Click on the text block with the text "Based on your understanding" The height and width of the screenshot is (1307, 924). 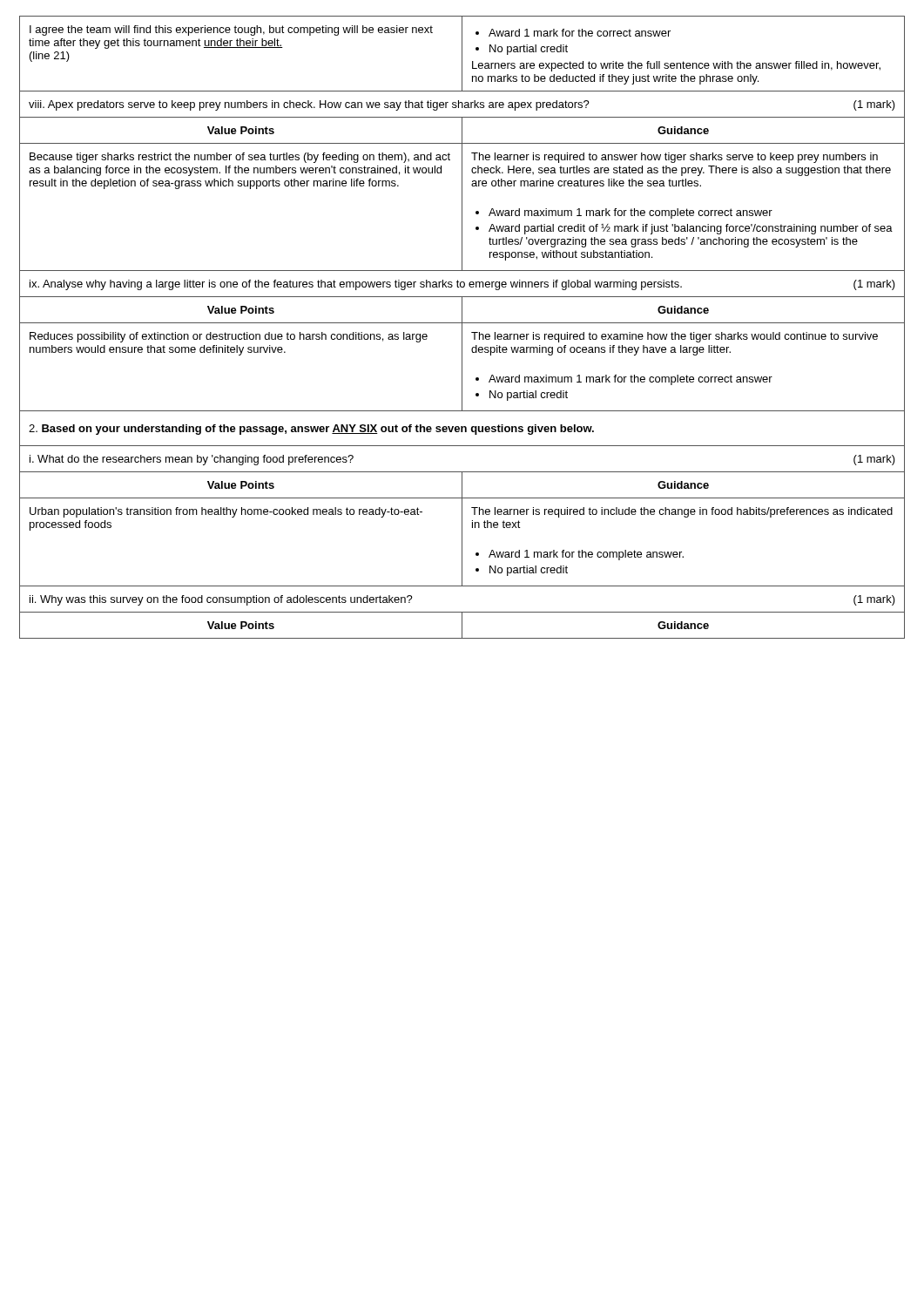[462, 428]
